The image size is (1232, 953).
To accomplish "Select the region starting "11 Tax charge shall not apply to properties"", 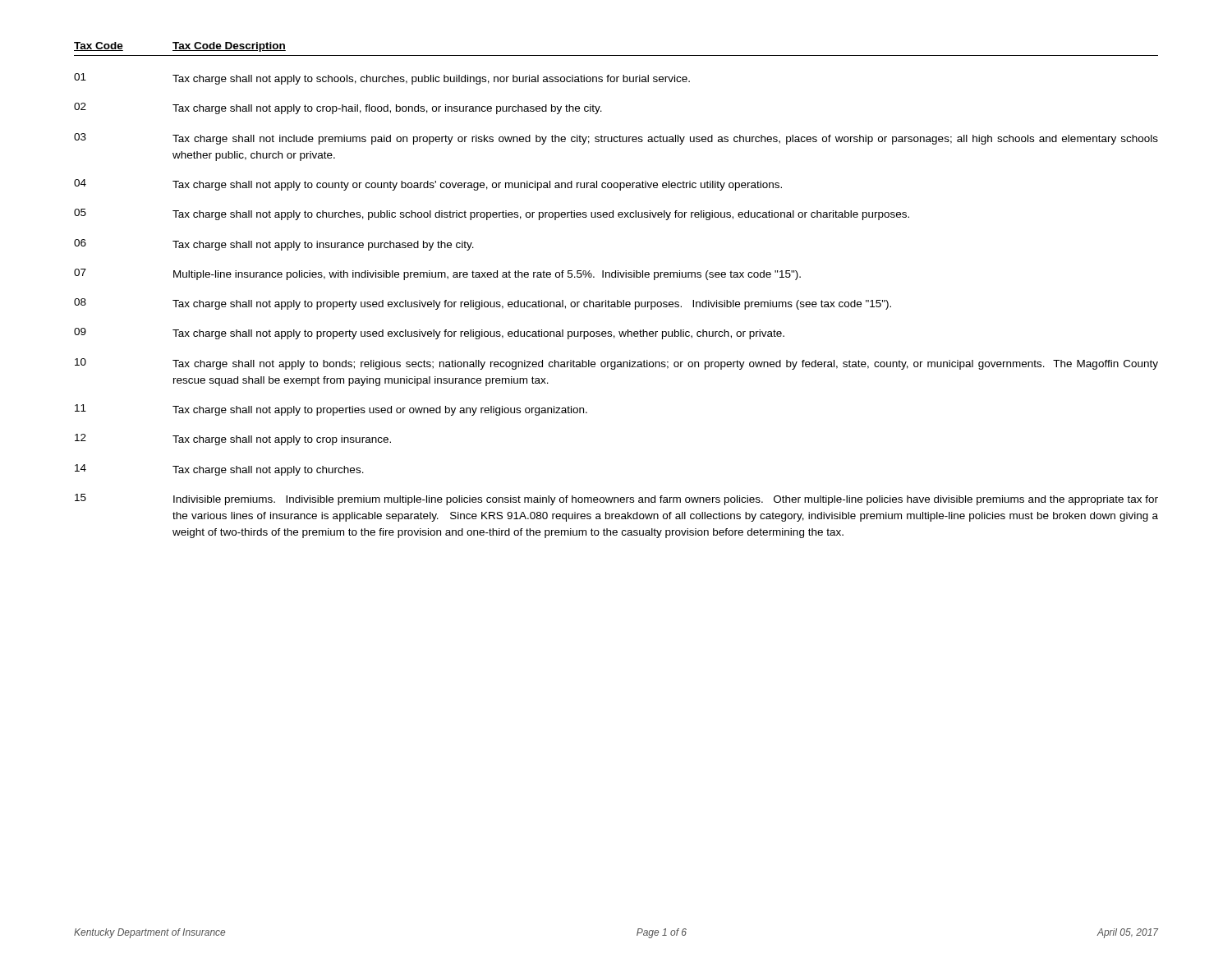I will (x=331, y=410).
